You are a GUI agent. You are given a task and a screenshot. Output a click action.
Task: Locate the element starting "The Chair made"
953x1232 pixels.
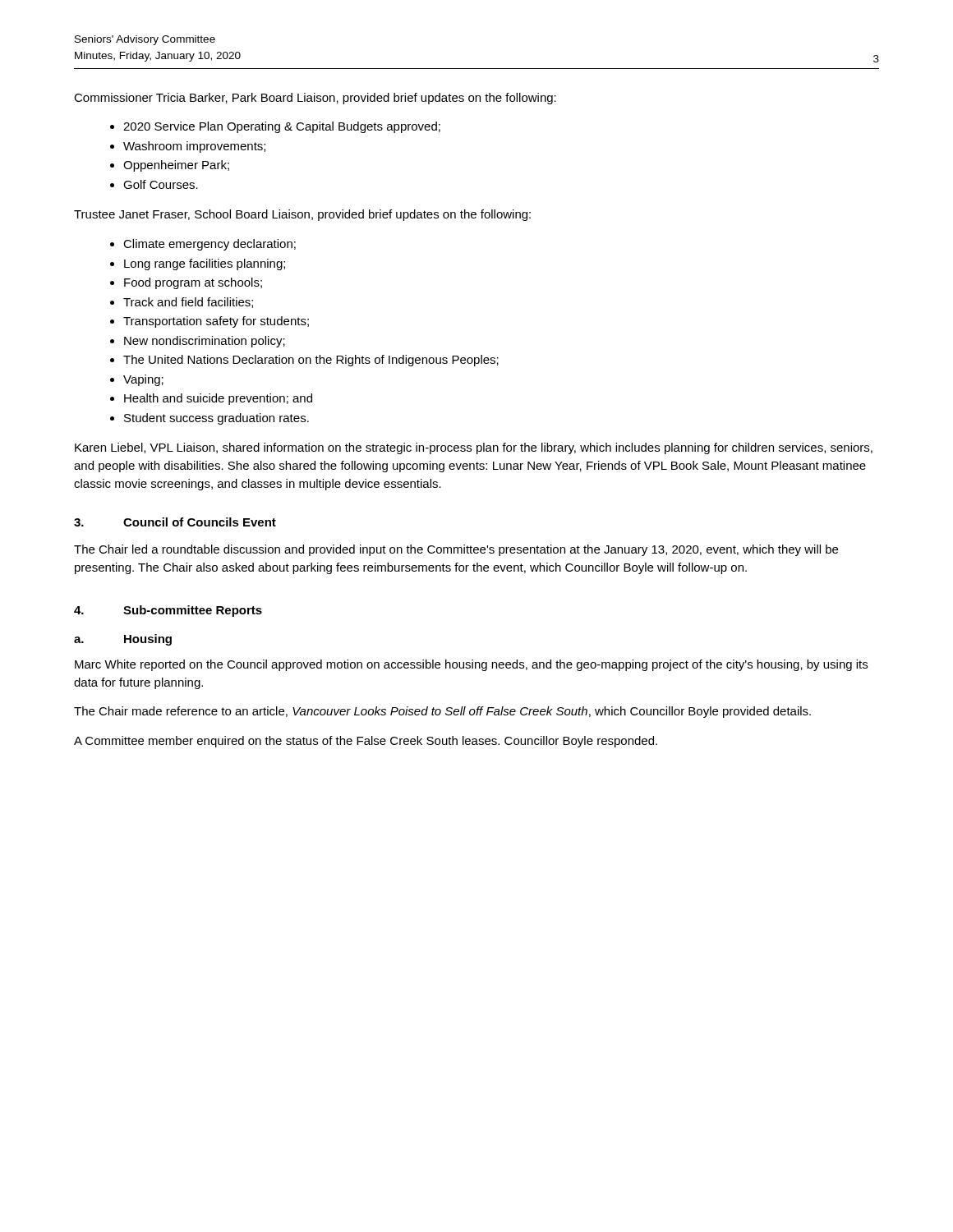443,711
